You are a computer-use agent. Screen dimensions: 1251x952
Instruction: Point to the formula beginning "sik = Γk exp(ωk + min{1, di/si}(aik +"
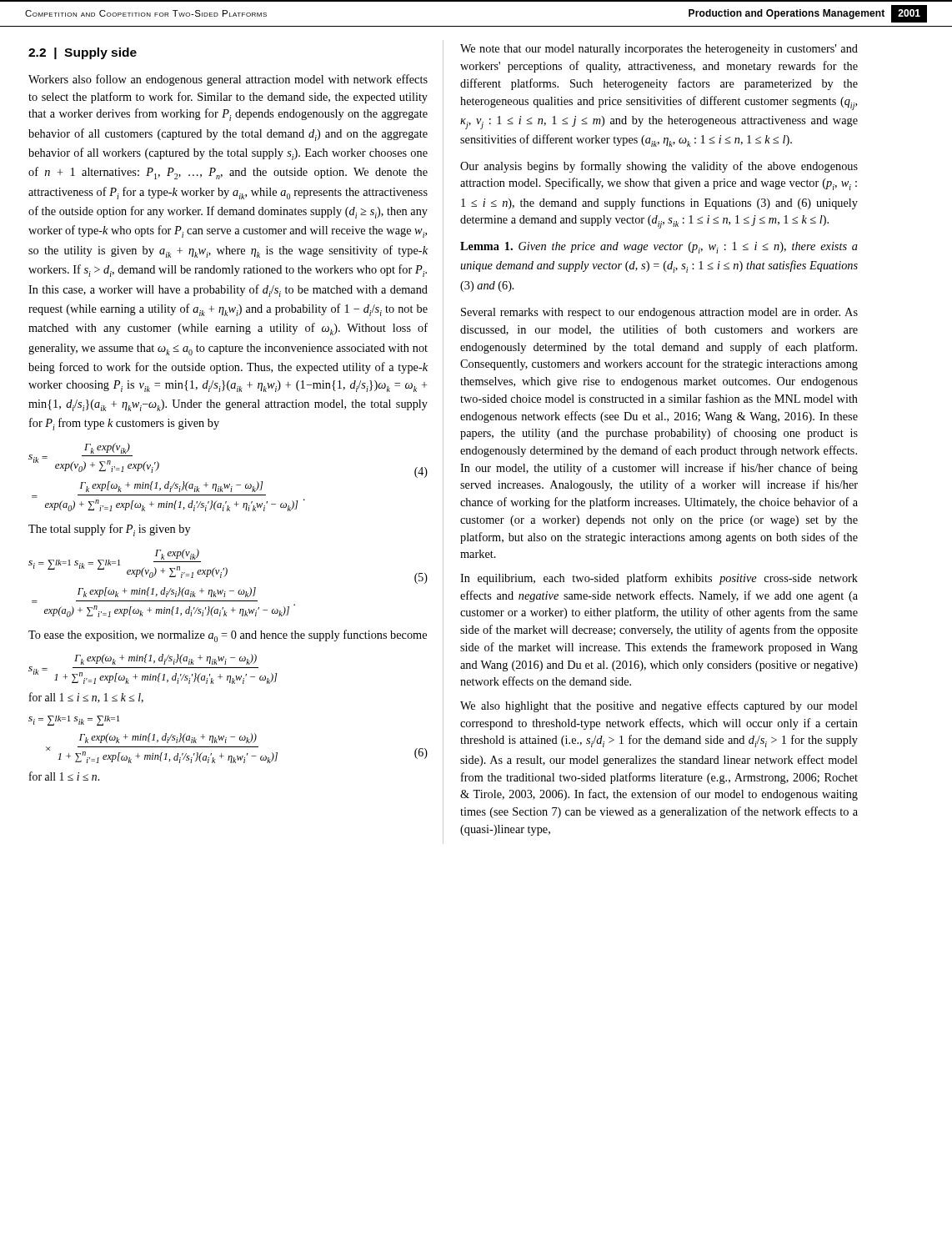pyautogui.click(x=165, y=659)
